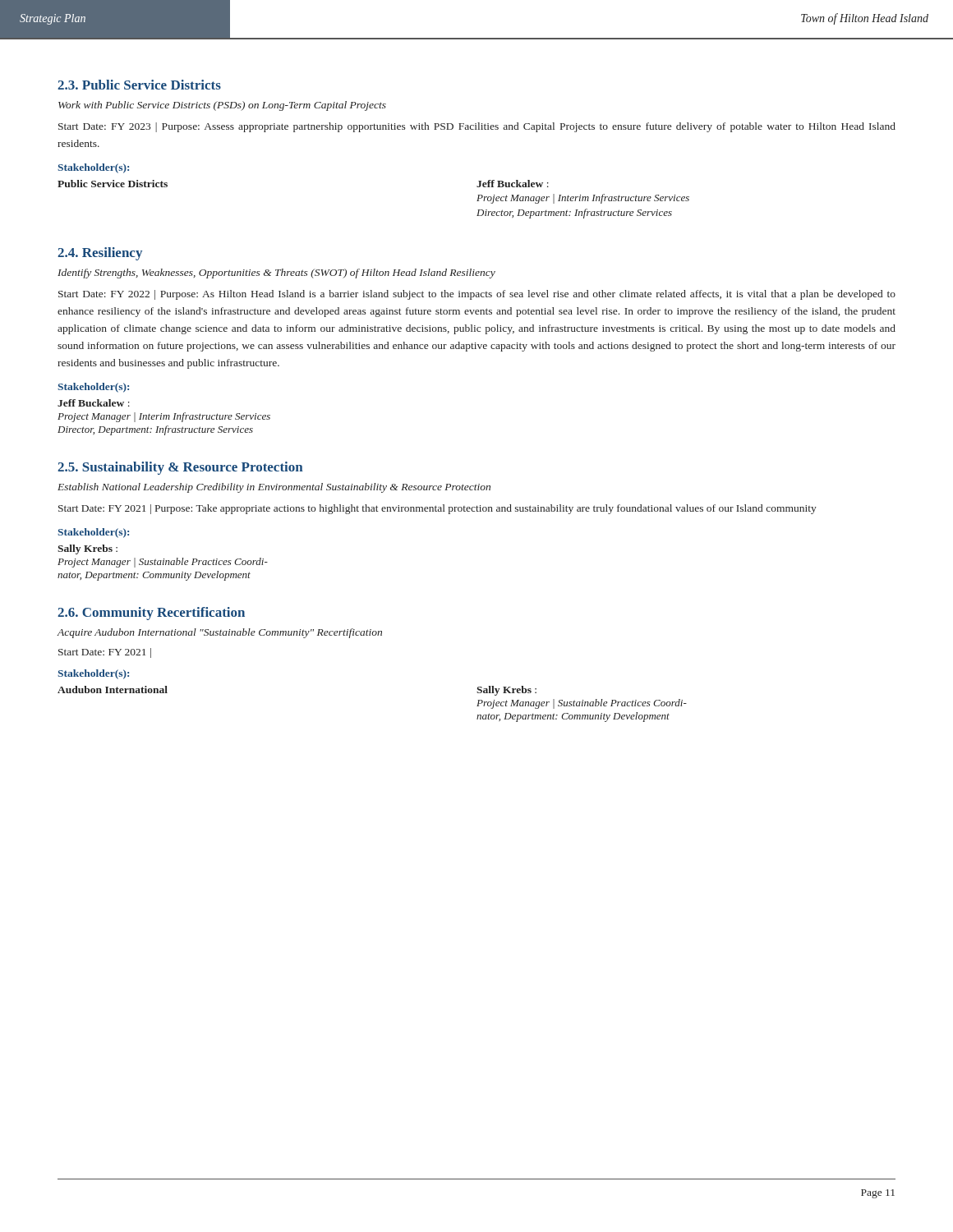Locate the block starting "2.5. Sustainability & Resource Protection"
Image resolution: width=953 pixels, height=1232 pixels.
tap(180, 467)
